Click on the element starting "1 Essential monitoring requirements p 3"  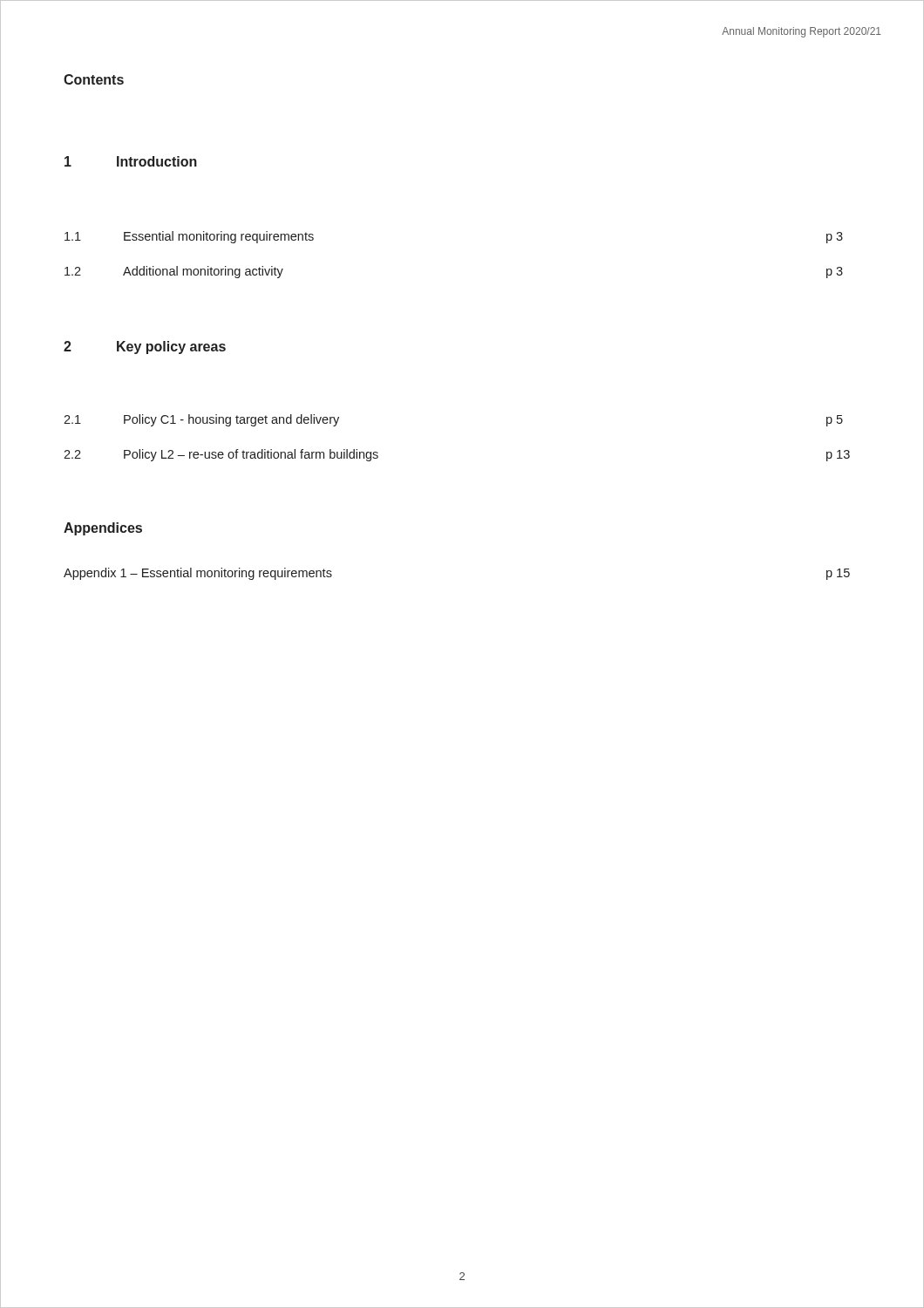pos(217,237)
